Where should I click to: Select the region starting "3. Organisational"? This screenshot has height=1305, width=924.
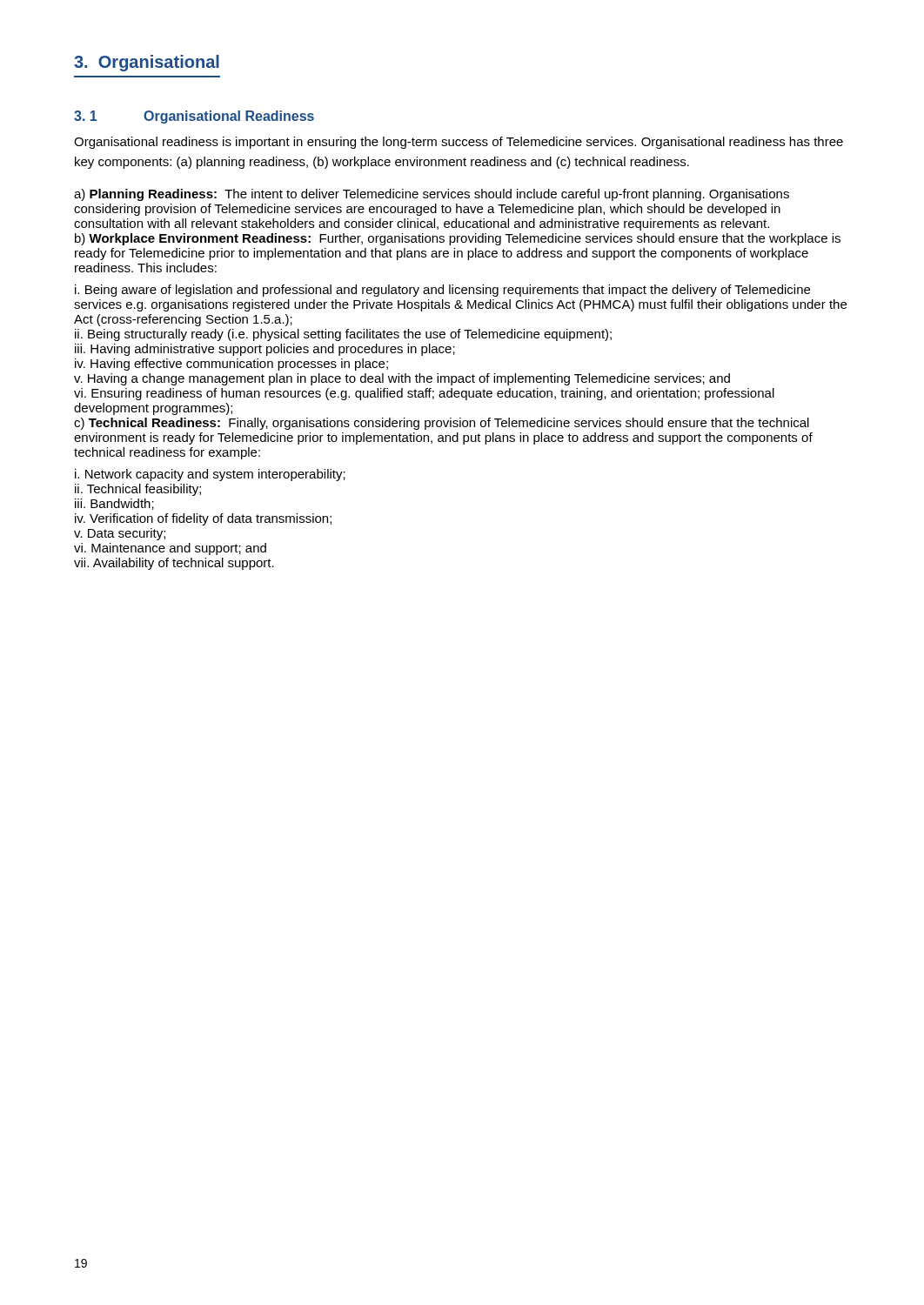click(x=147, y=65)
